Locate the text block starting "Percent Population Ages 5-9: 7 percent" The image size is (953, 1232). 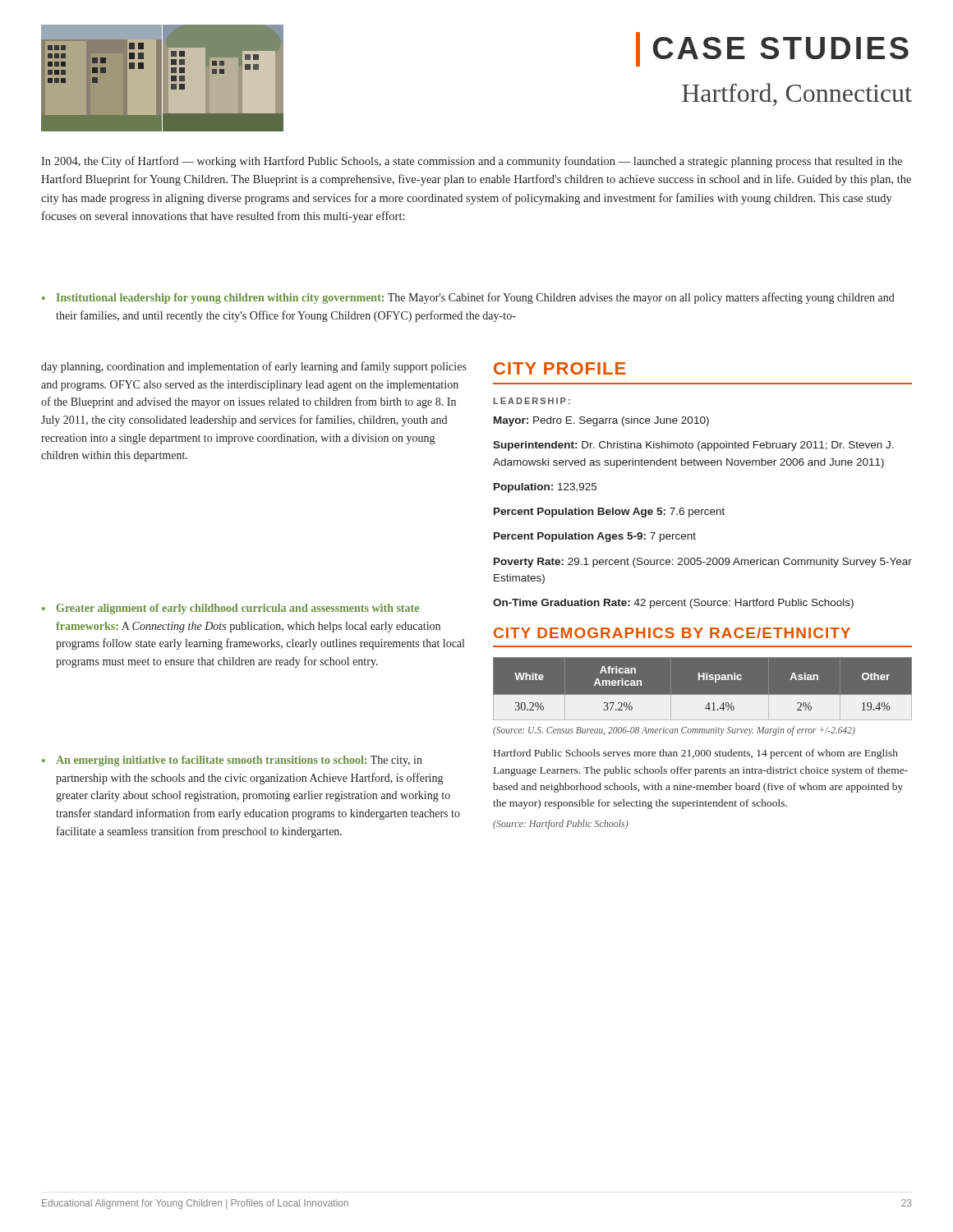(x=594, y=536)
